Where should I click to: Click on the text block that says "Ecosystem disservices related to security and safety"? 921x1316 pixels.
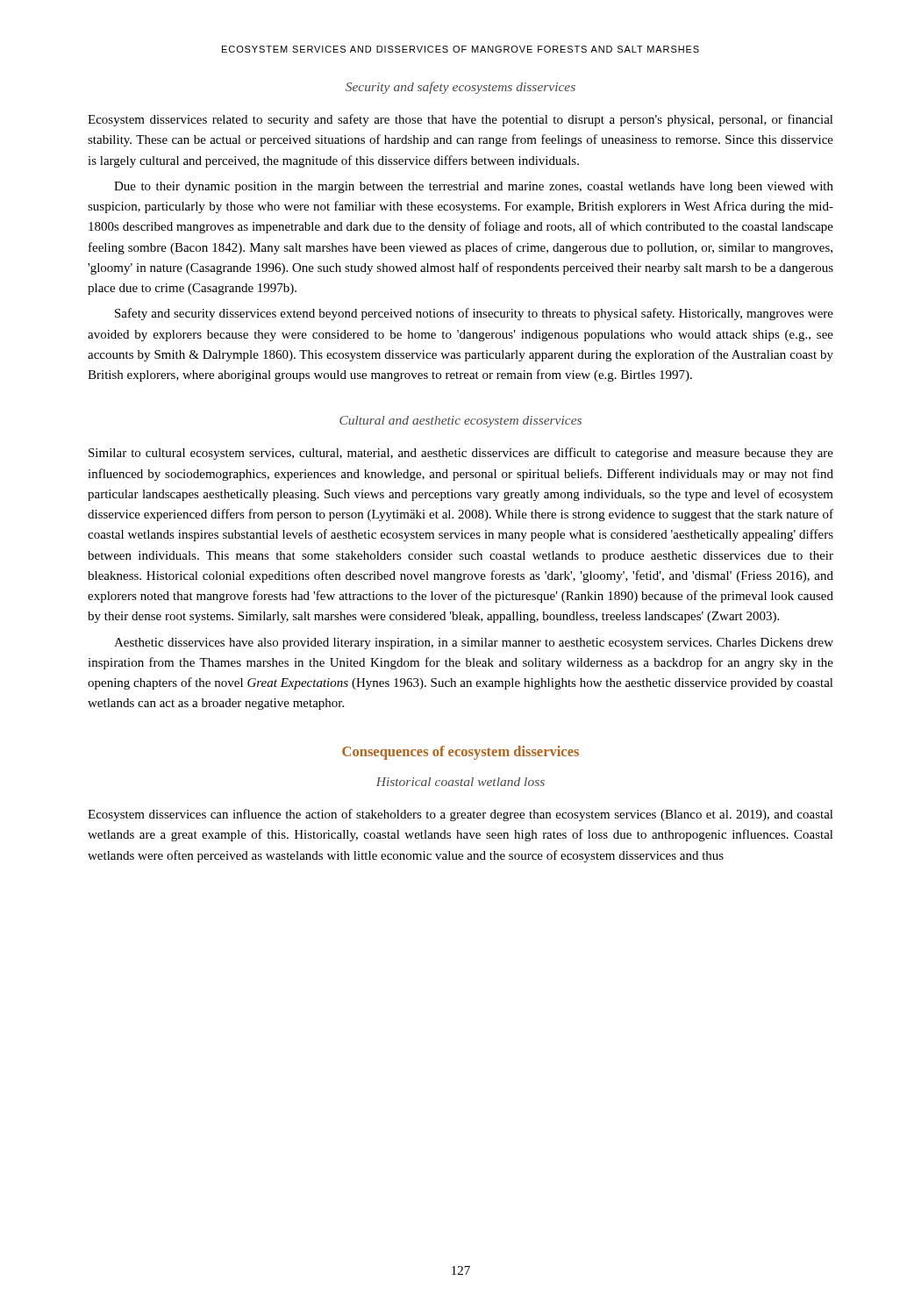pyautogui.click(x=460, y=140)
